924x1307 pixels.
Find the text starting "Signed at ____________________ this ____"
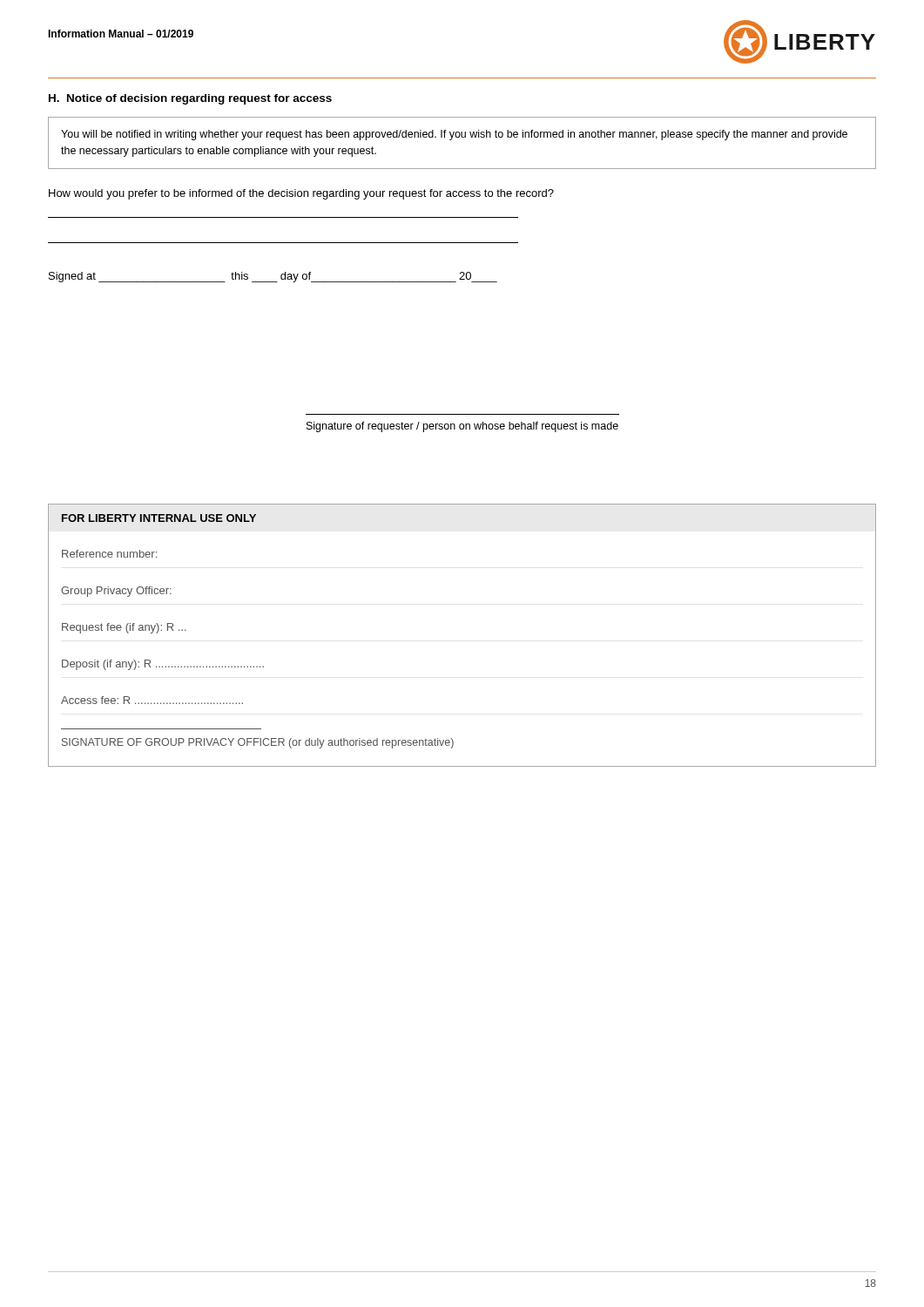(272, 276)
